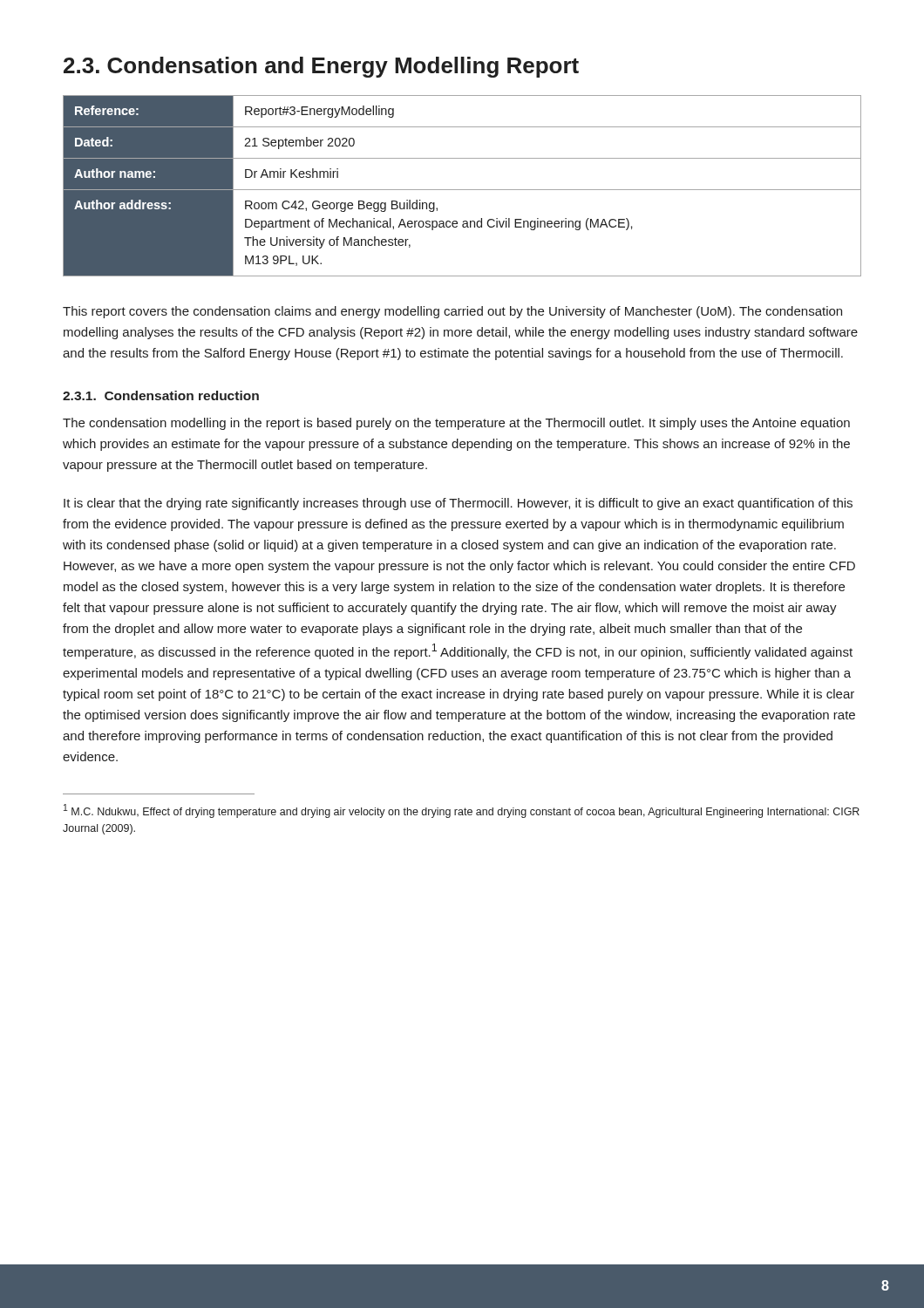Locate the text block that says "This report covers the condensation claims and"

(x=460, y=332)
